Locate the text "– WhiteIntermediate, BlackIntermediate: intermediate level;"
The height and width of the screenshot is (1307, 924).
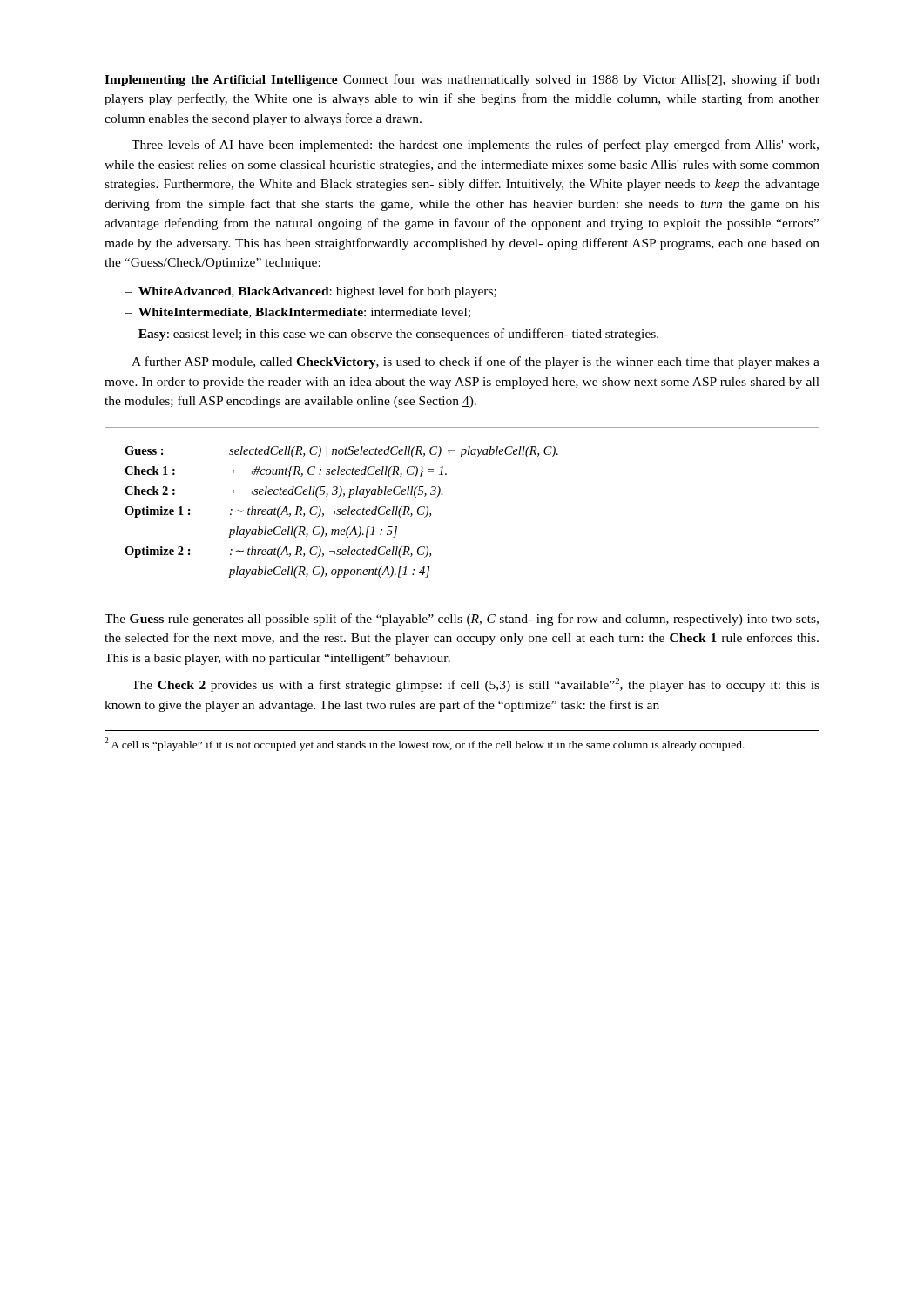pos(298,312)
